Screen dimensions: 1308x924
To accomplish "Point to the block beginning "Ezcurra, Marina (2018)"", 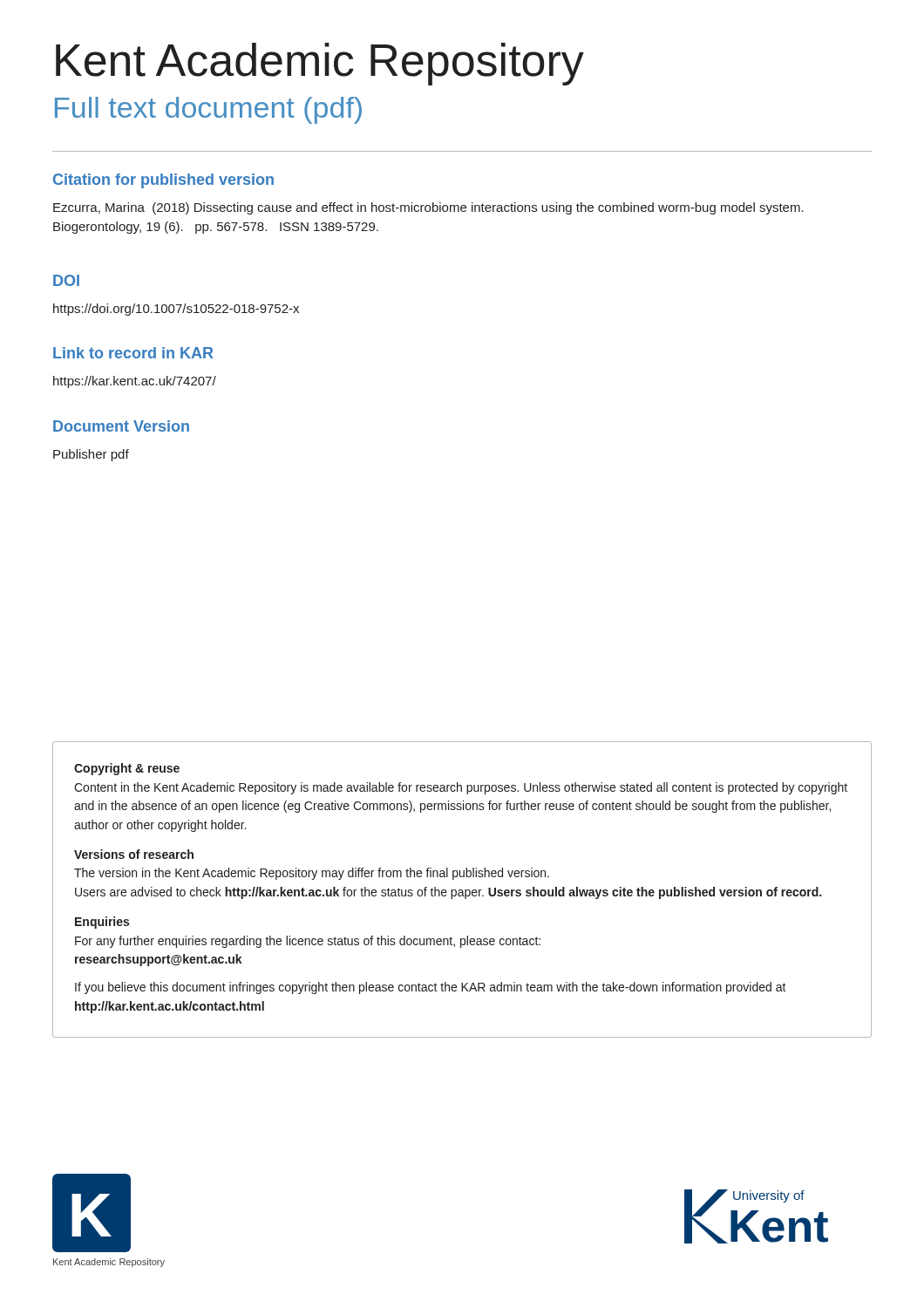I will (462, 217).
